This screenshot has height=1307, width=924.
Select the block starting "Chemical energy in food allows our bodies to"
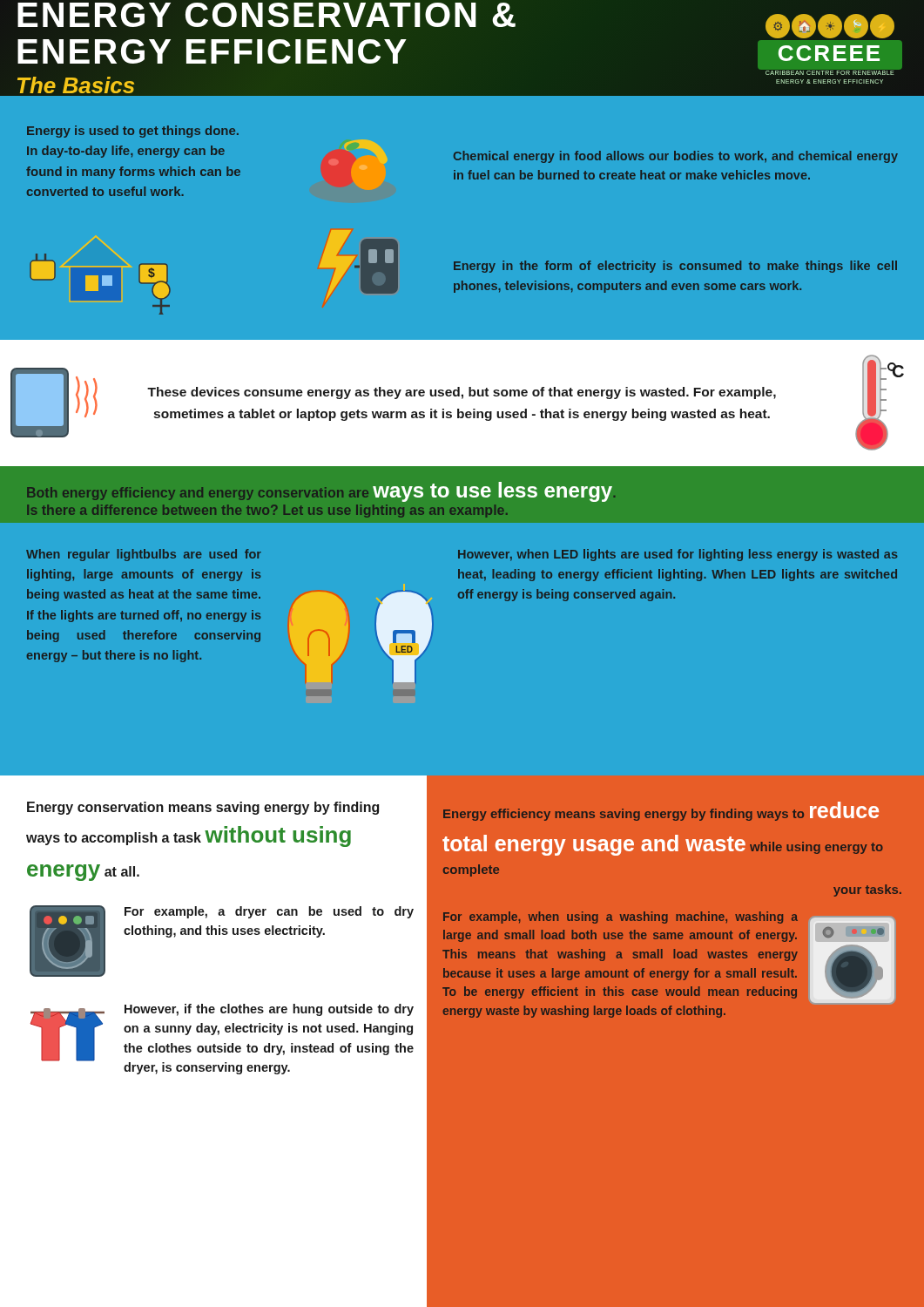coord(675,166)
